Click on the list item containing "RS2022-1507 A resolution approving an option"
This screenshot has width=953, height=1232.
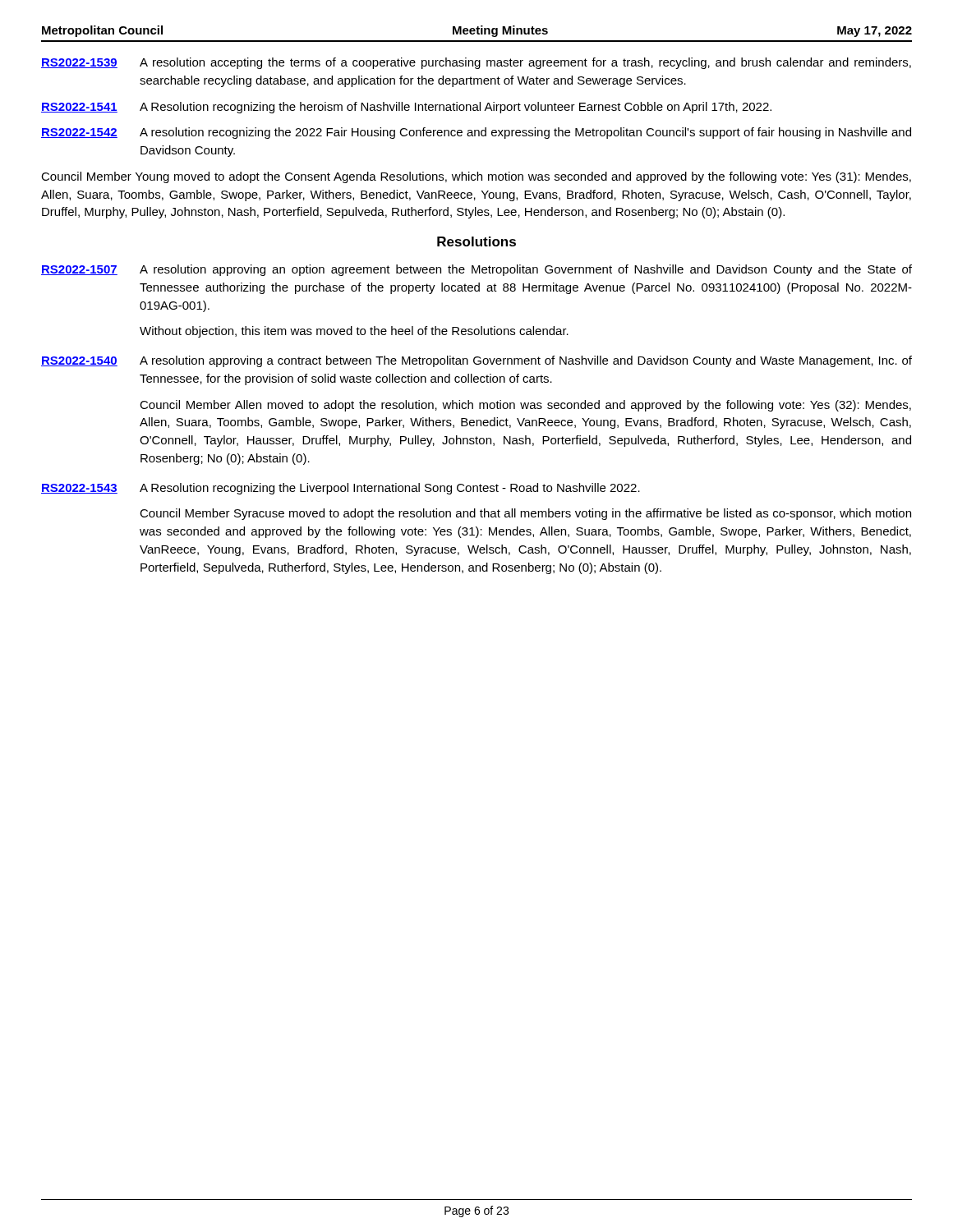[x=476, y=287]
